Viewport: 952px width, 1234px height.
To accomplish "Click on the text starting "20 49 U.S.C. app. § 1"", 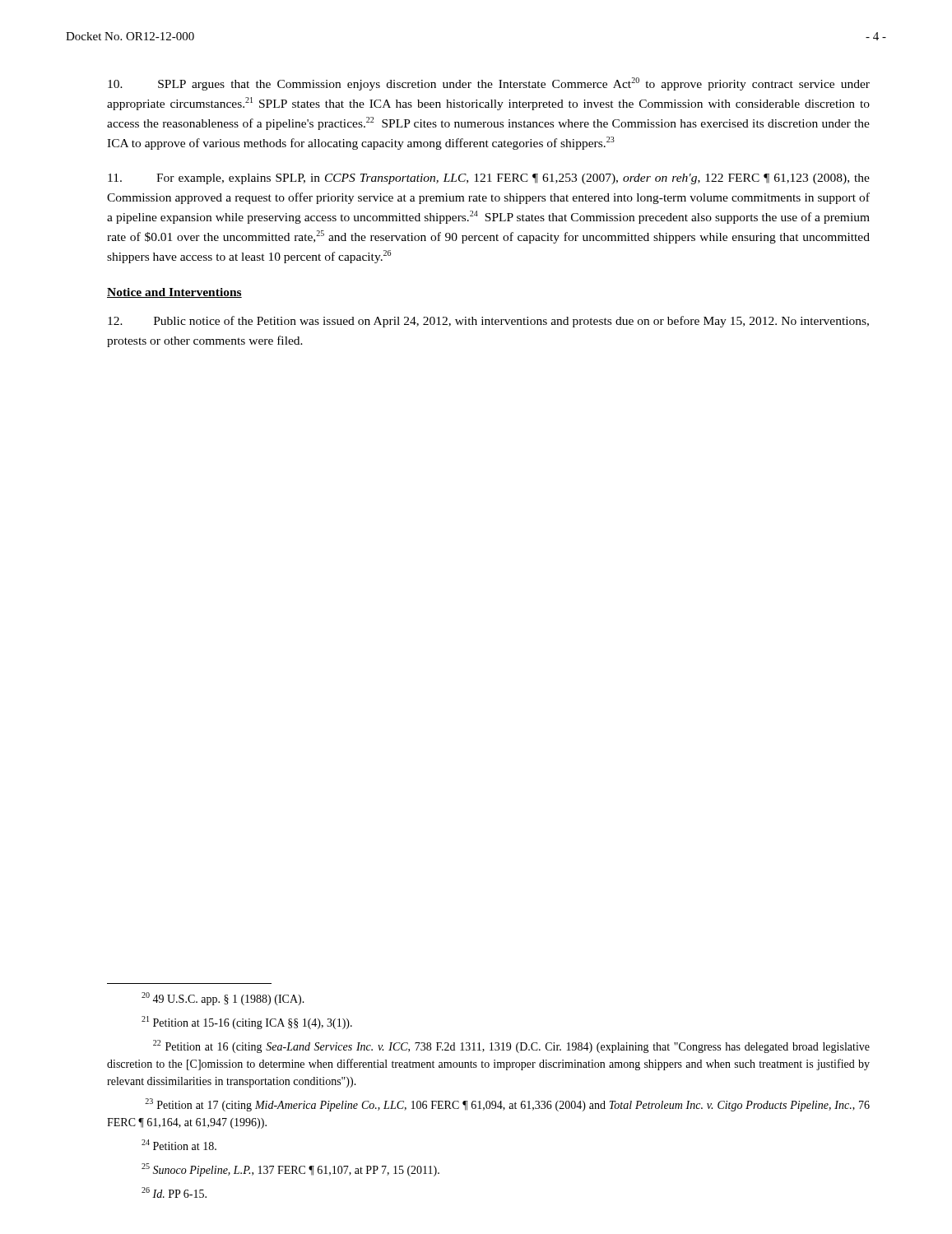I will [206, 998].
